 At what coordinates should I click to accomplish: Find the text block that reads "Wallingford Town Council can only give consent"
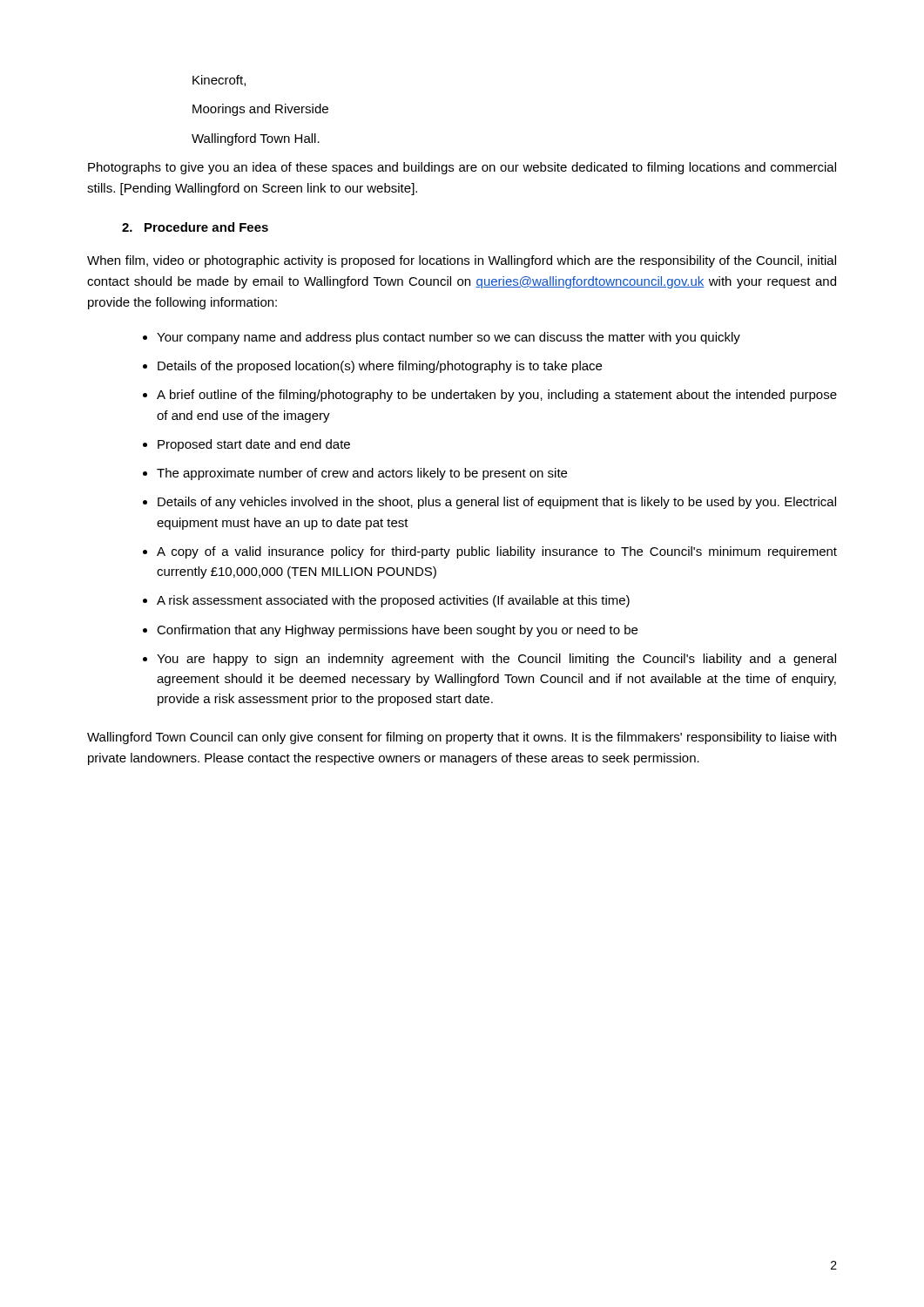[x=462, y=747]
